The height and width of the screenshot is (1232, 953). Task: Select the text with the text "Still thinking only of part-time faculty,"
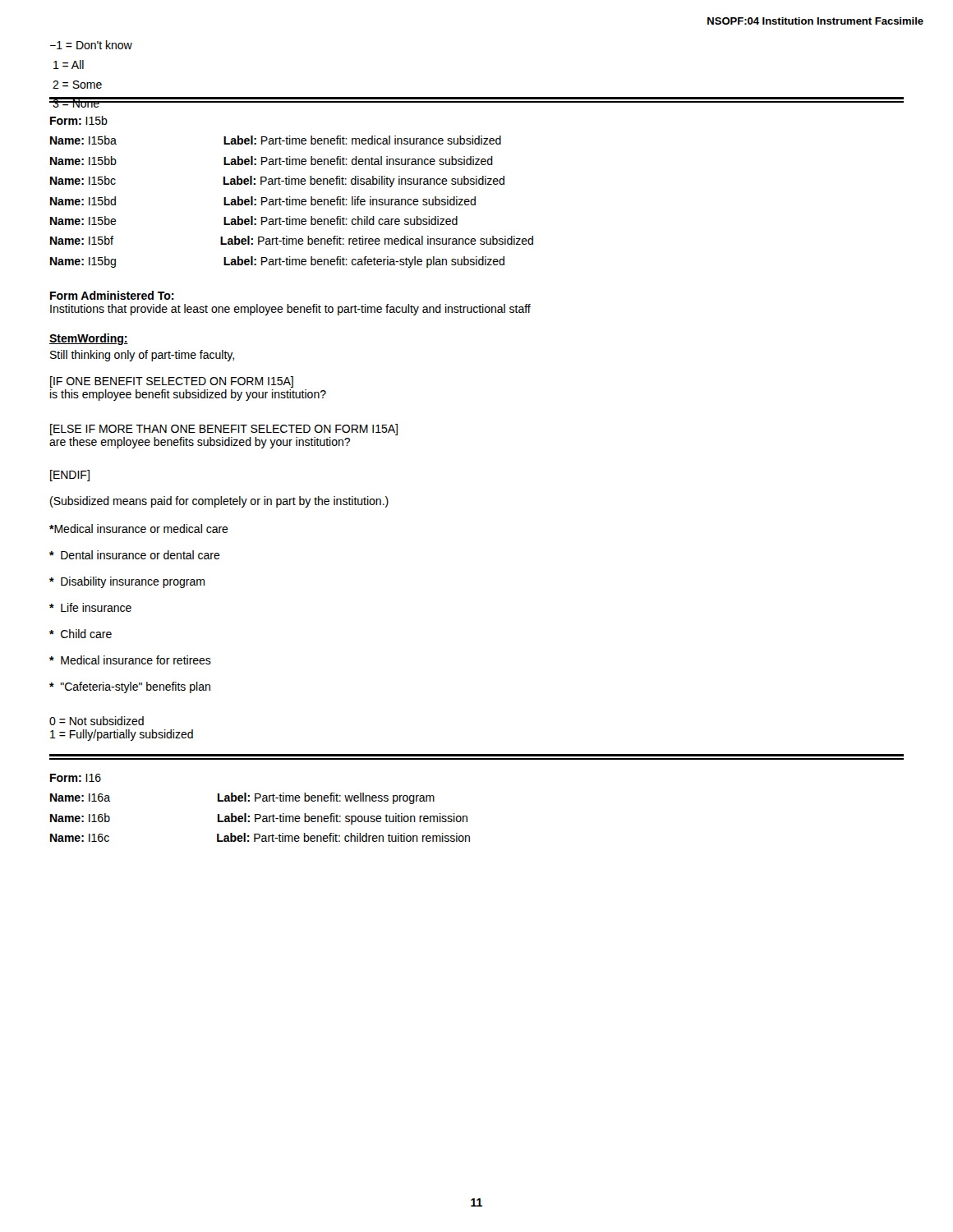point(142,355)
